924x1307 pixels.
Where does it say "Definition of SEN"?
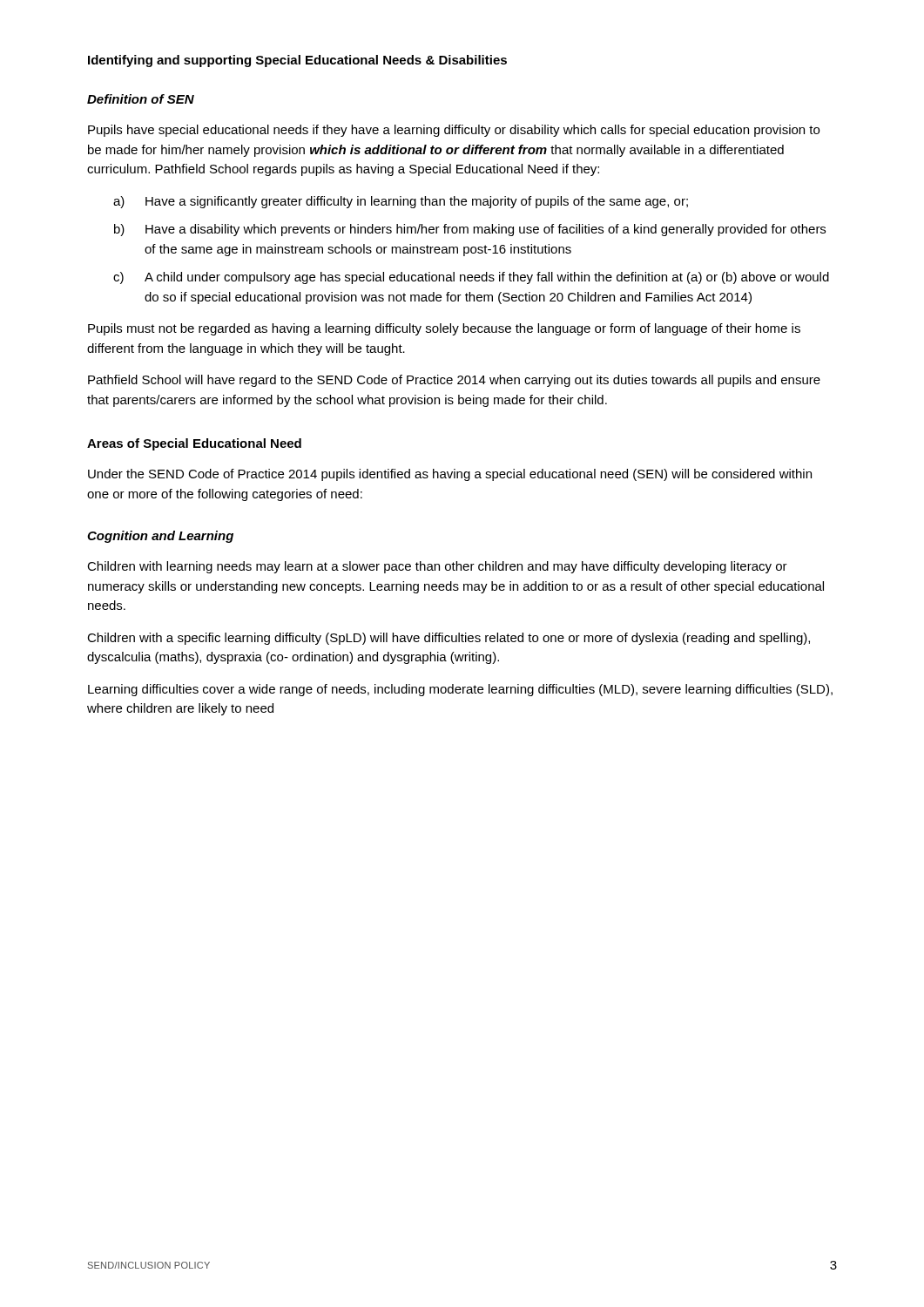point(140,99)
